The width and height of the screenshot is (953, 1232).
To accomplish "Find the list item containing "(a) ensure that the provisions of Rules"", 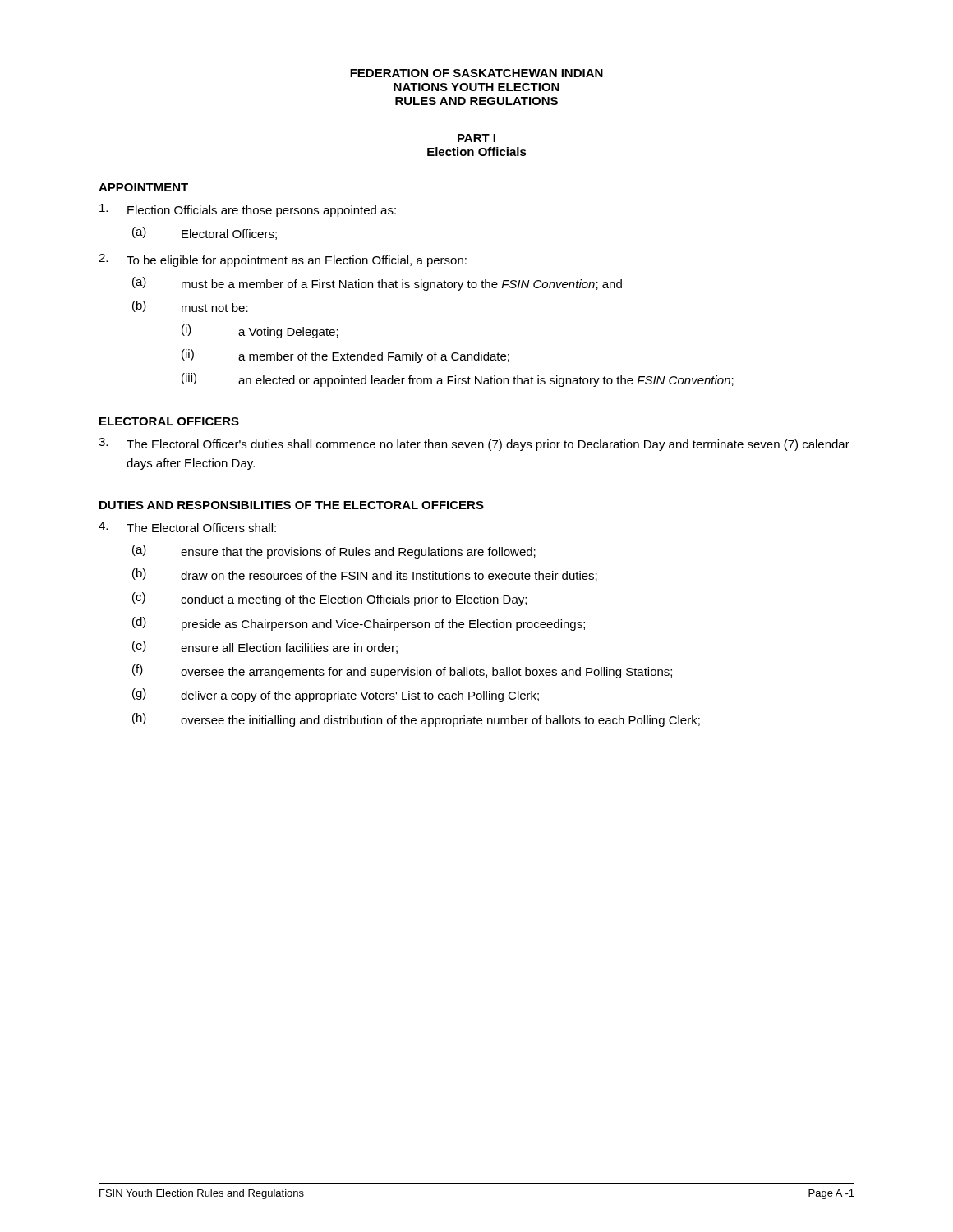I will click(493, 551).
